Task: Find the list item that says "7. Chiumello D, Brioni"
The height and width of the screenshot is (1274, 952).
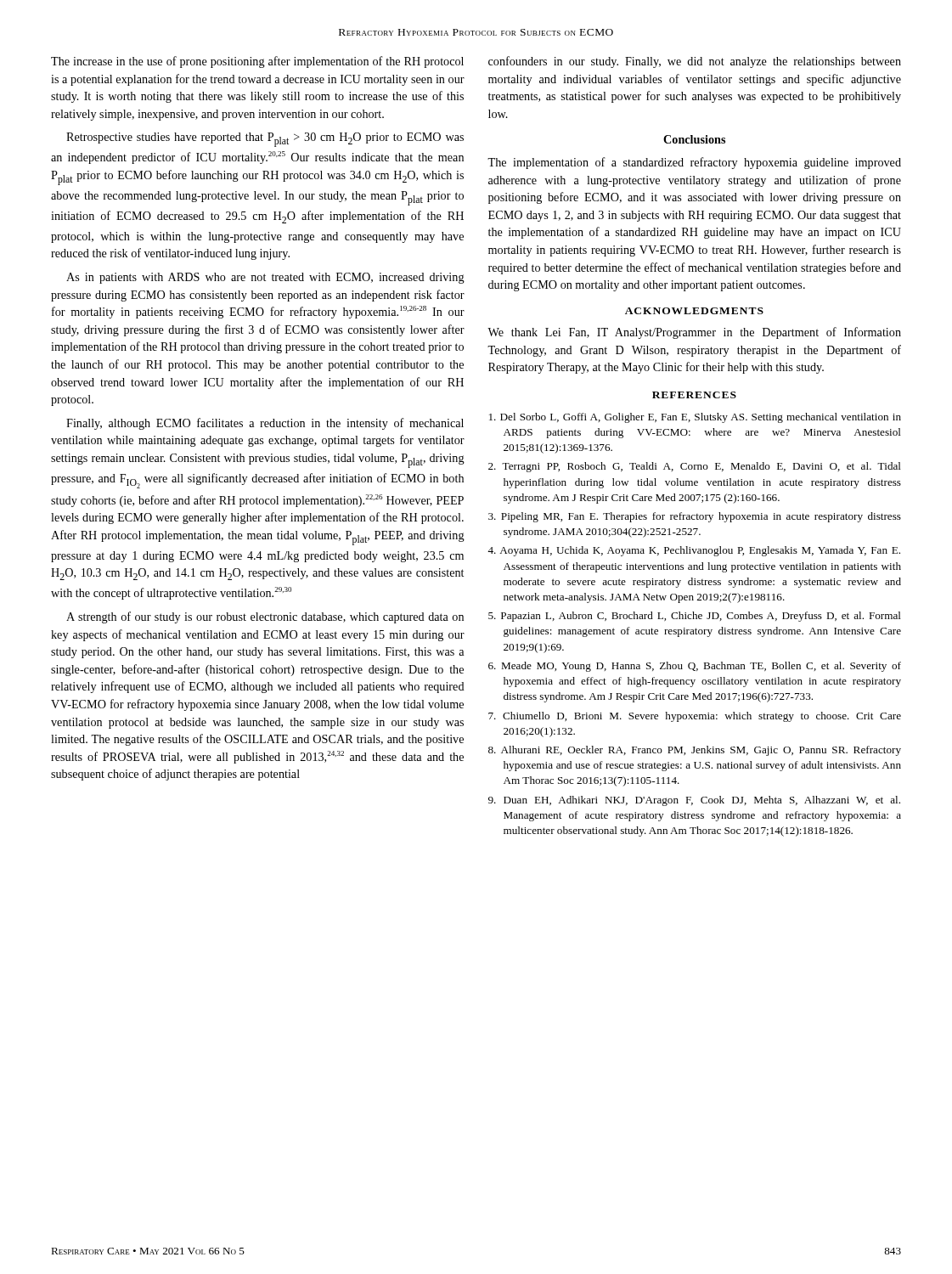Action: [x=694, y=723]
